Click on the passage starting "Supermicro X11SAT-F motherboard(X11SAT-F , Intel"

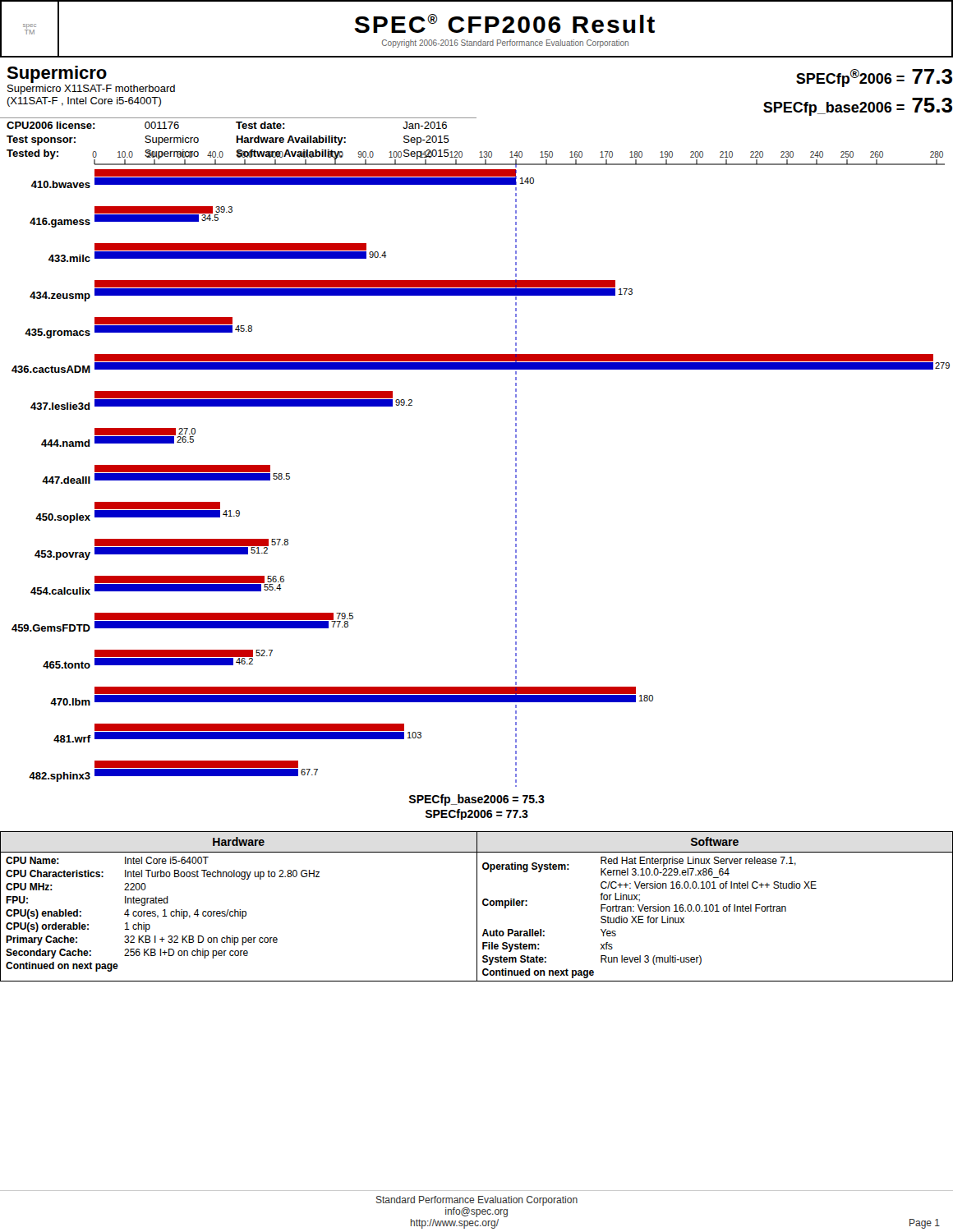point(91,94)
